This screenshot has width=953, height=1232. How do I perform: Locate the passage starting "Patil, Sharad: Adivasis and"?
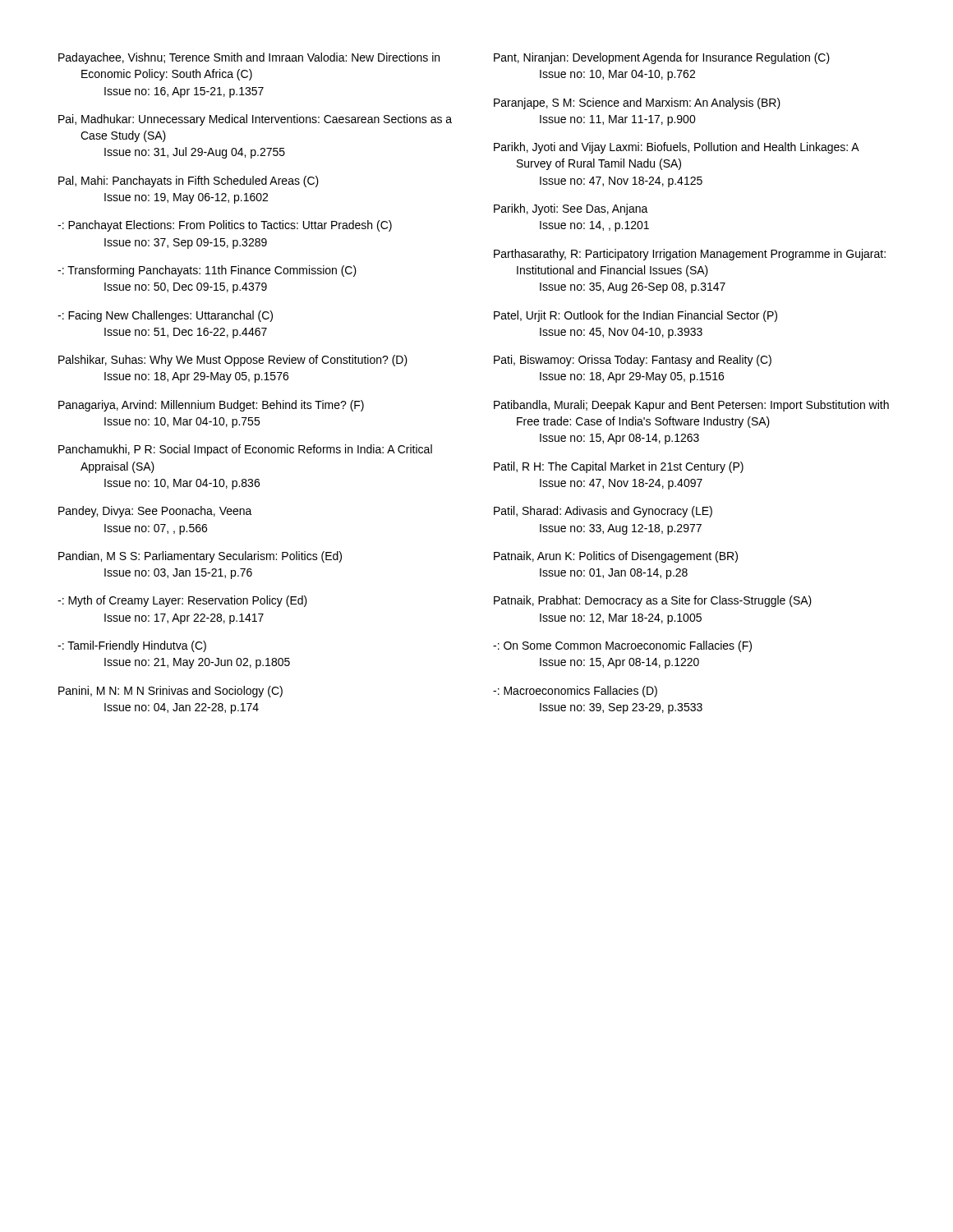694,520
